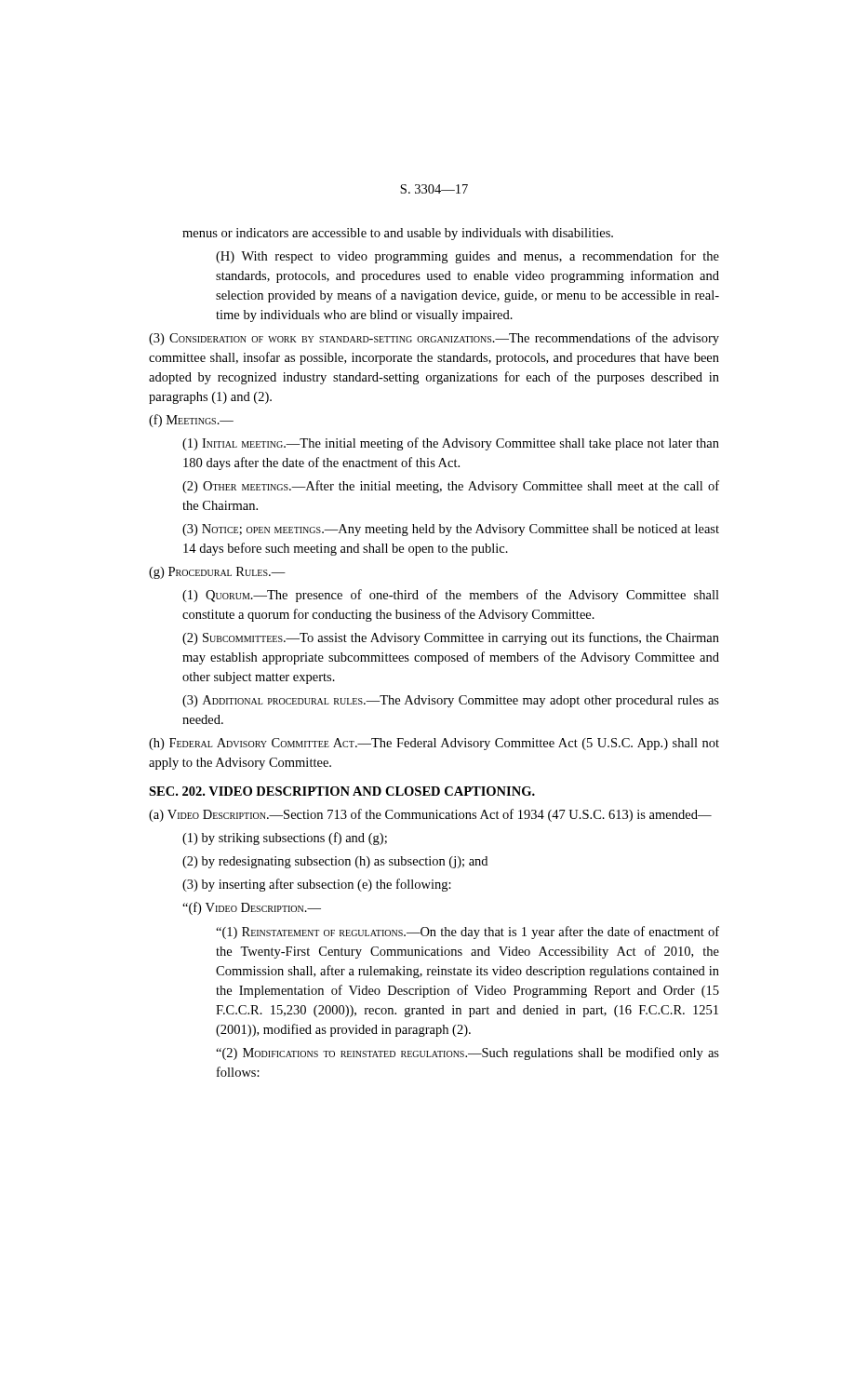Where does it say "(f) Meetings.—"?
Viewport: 868px width, 1396px height.
(191, 421)
